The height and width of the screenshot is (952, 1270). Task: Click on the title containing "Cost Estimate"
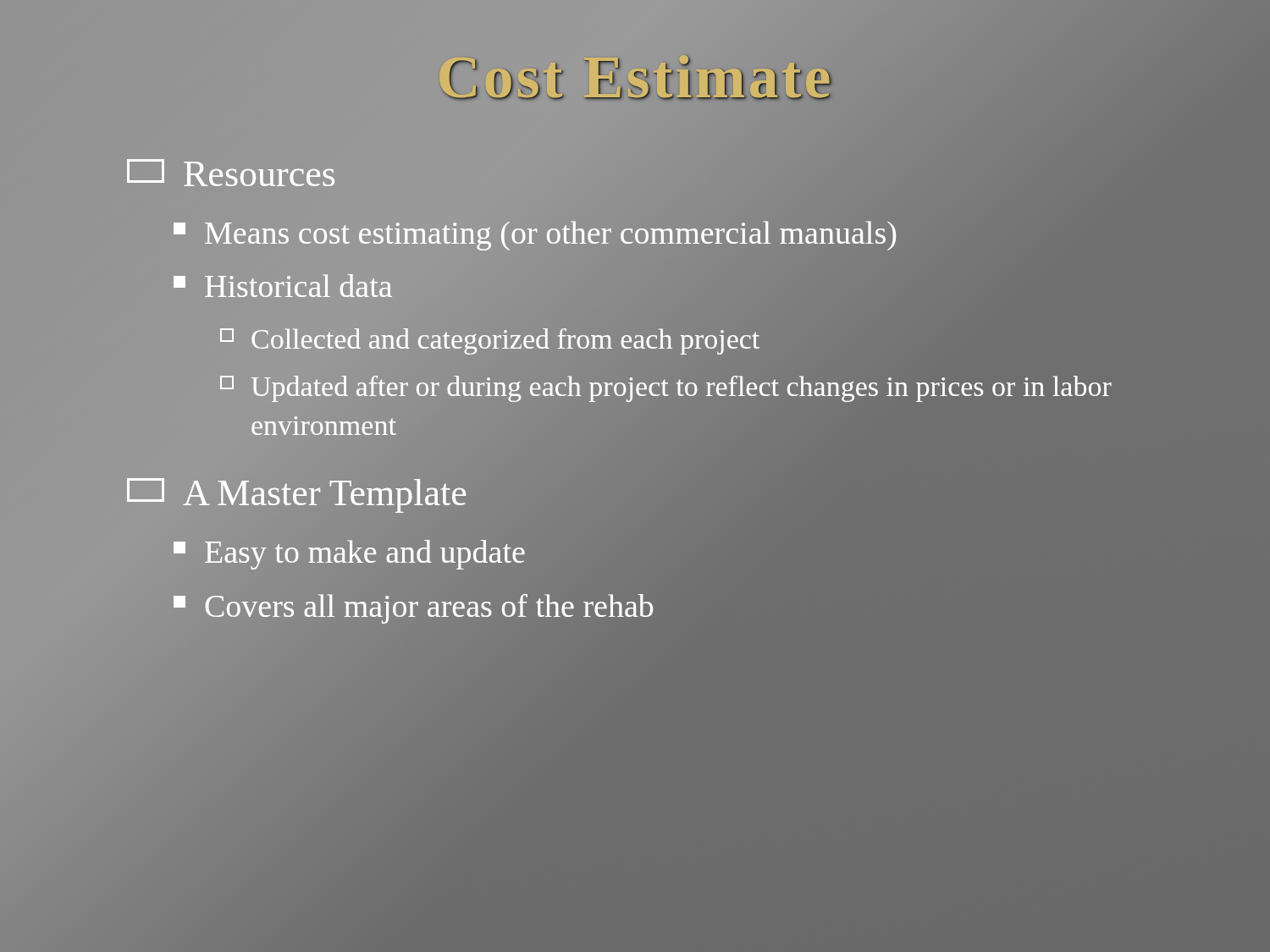pos(635,77)
